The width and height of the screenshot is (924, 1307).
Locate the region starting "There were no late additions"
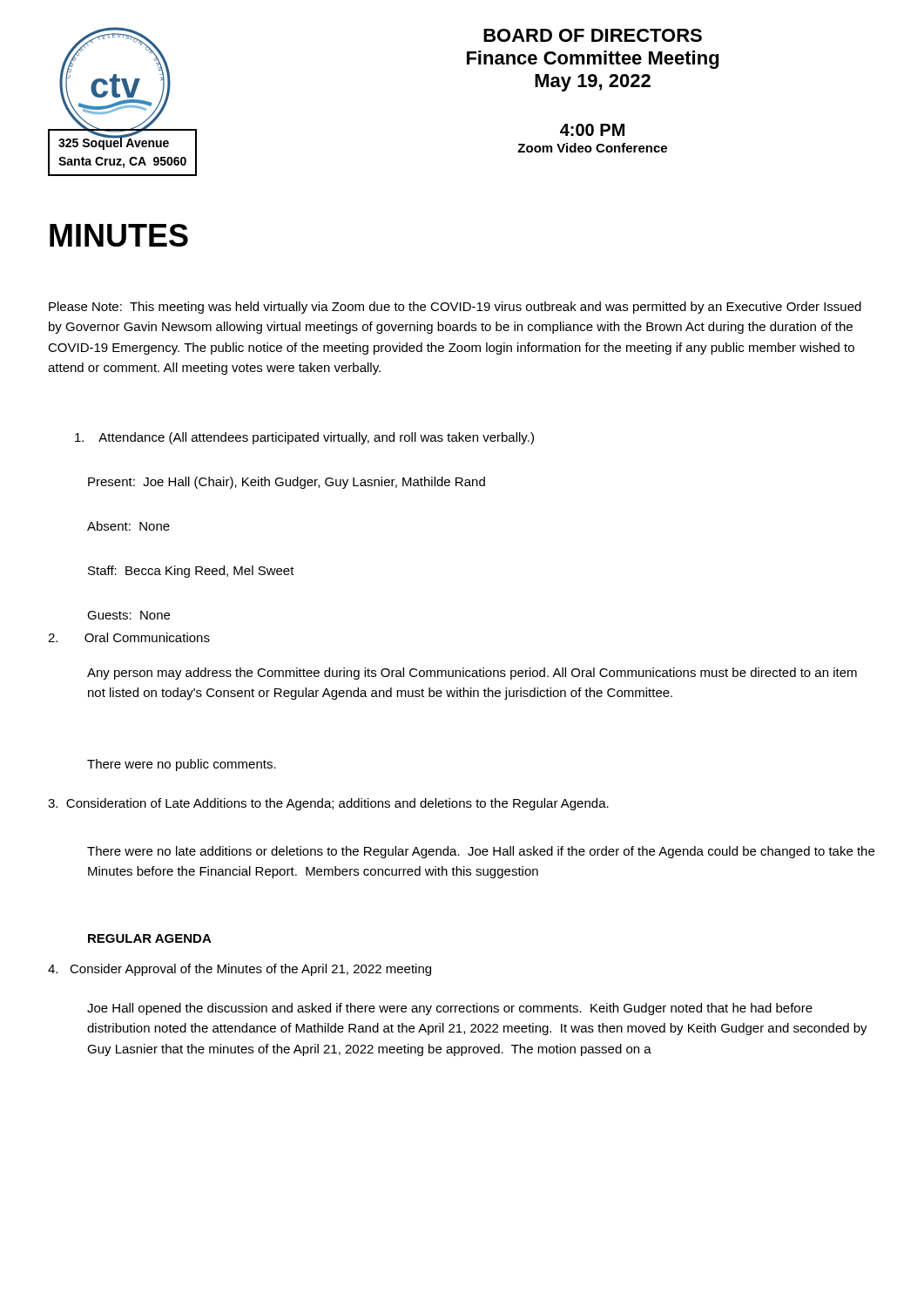[x=481, y=861]
